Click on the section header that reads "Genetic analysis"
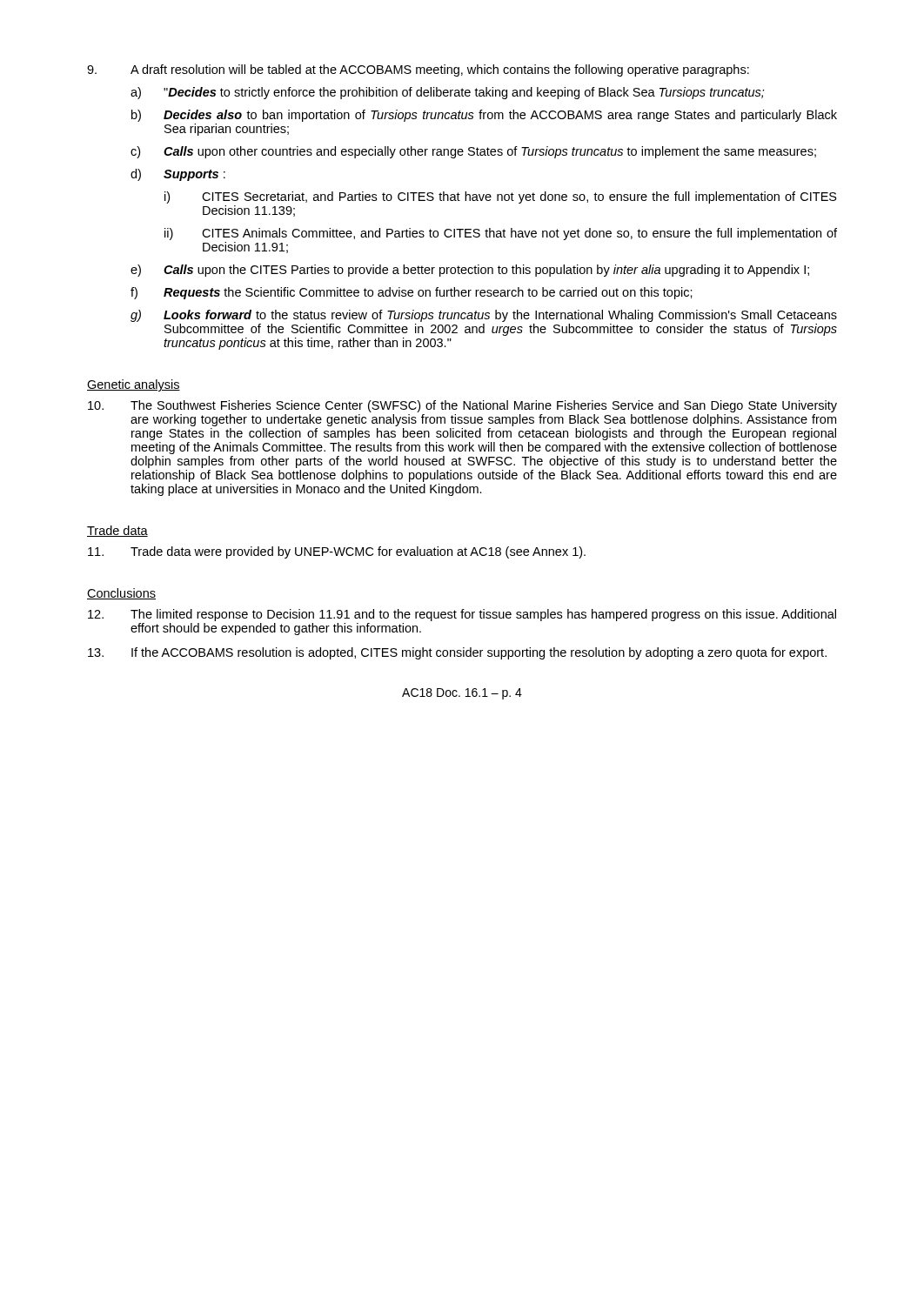The height and width of the screenshot is (1305, 924). pos(133,385)
